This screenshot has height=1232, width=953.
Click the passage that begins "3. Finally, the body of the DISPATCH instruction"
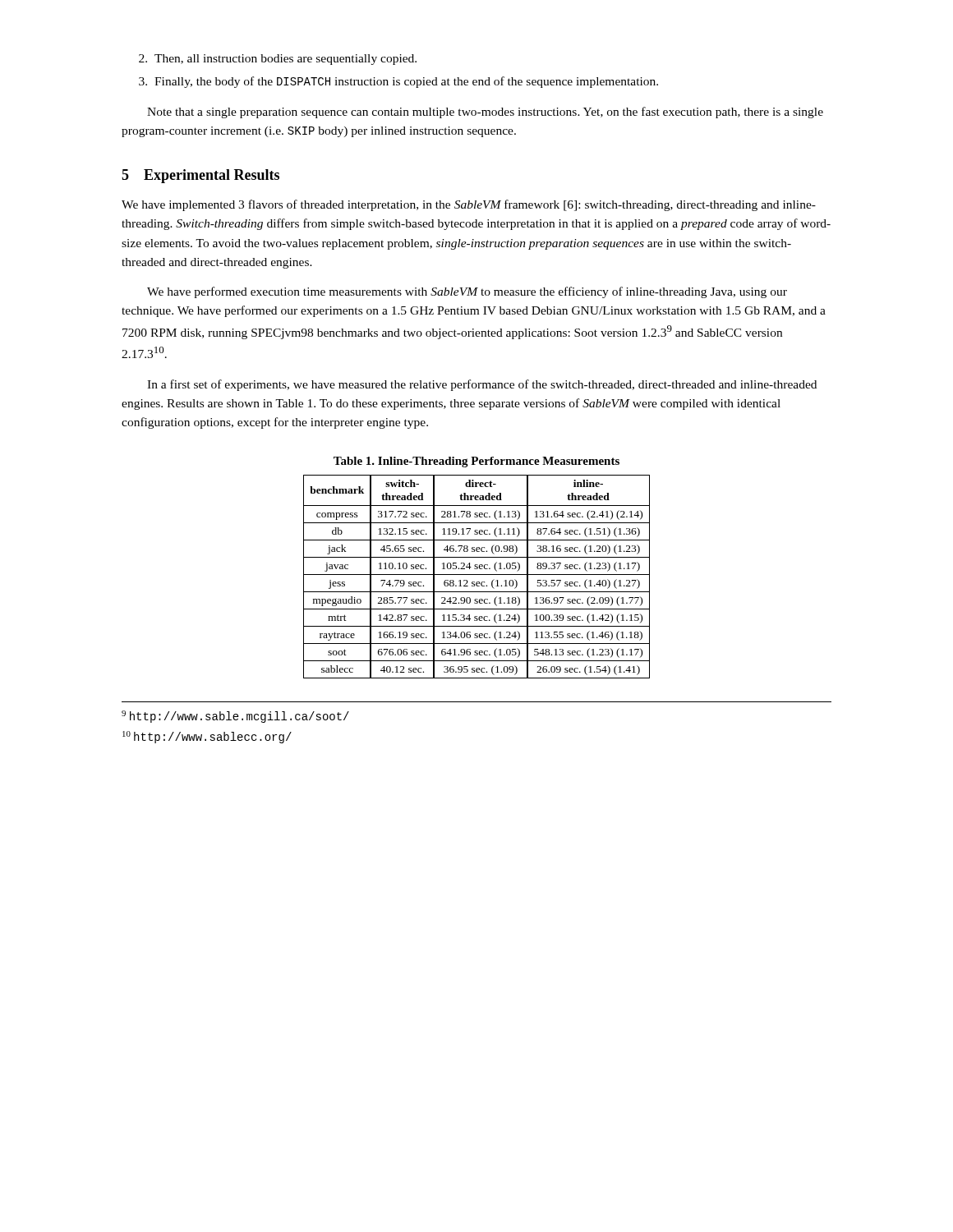(476, 82)
